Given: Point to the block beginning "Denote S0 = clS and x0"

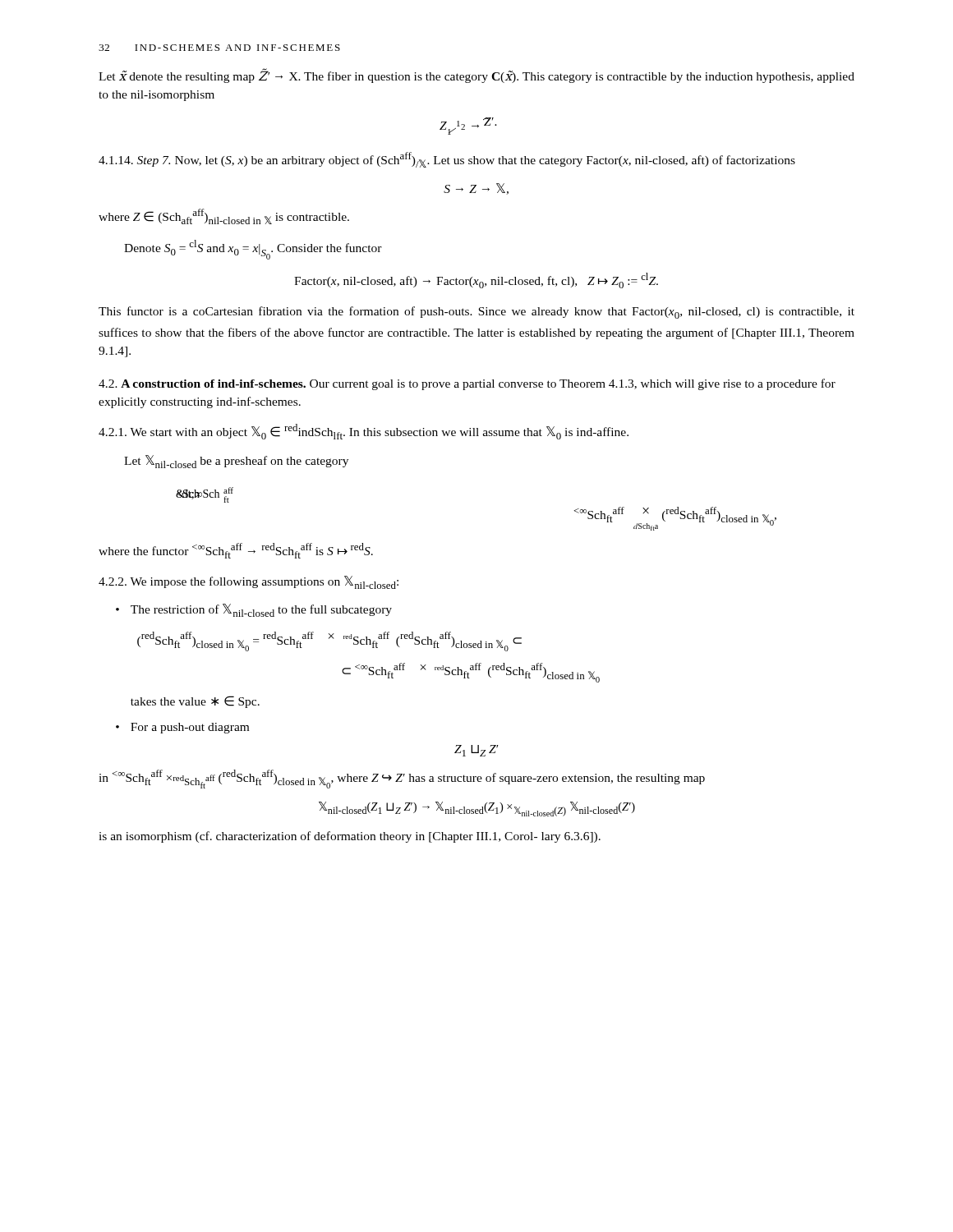Looking at the screenshot, I should click(253, 249).
